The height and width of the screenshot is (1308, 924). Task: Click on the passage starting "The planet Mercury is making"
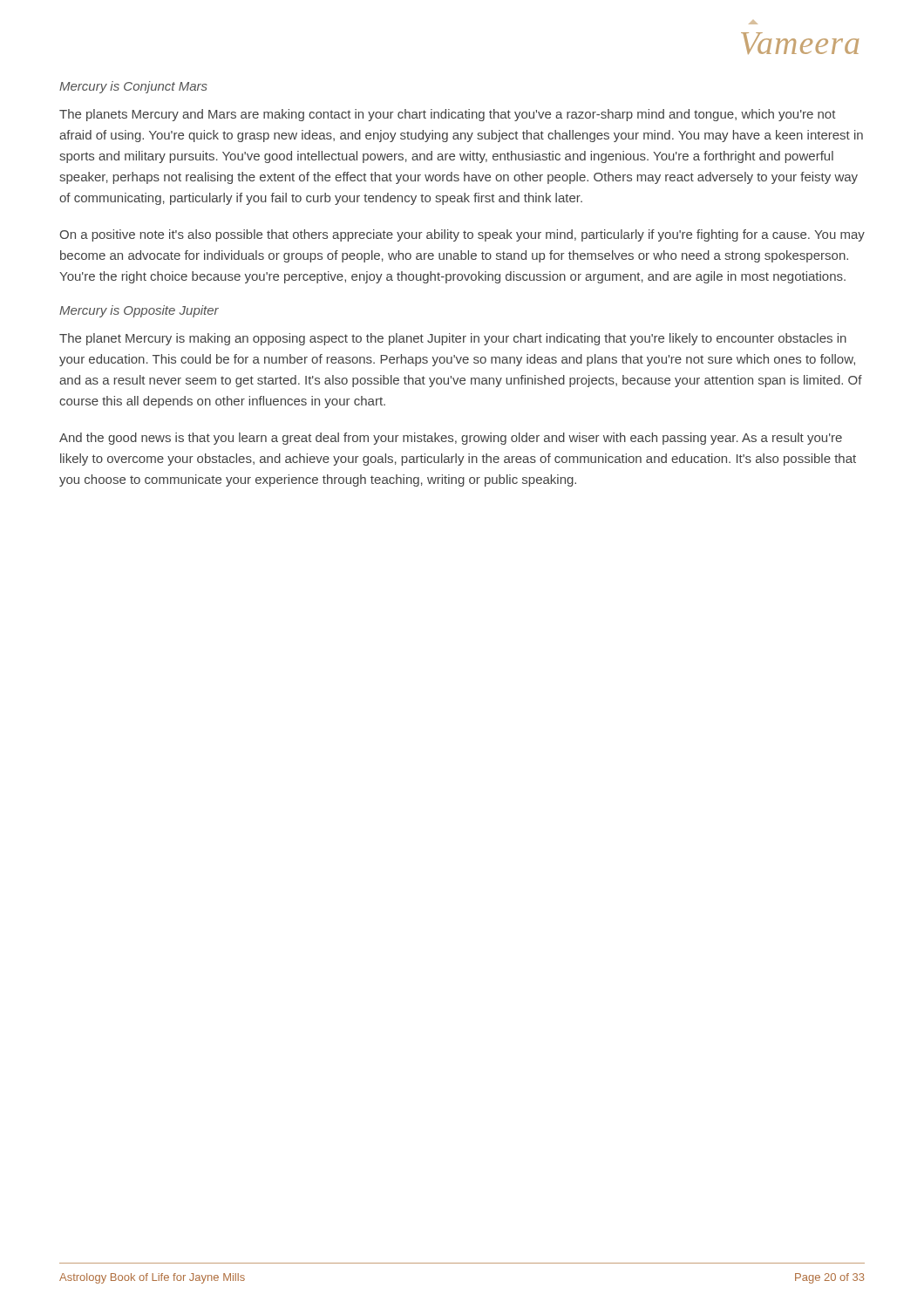tap(460, 369)
